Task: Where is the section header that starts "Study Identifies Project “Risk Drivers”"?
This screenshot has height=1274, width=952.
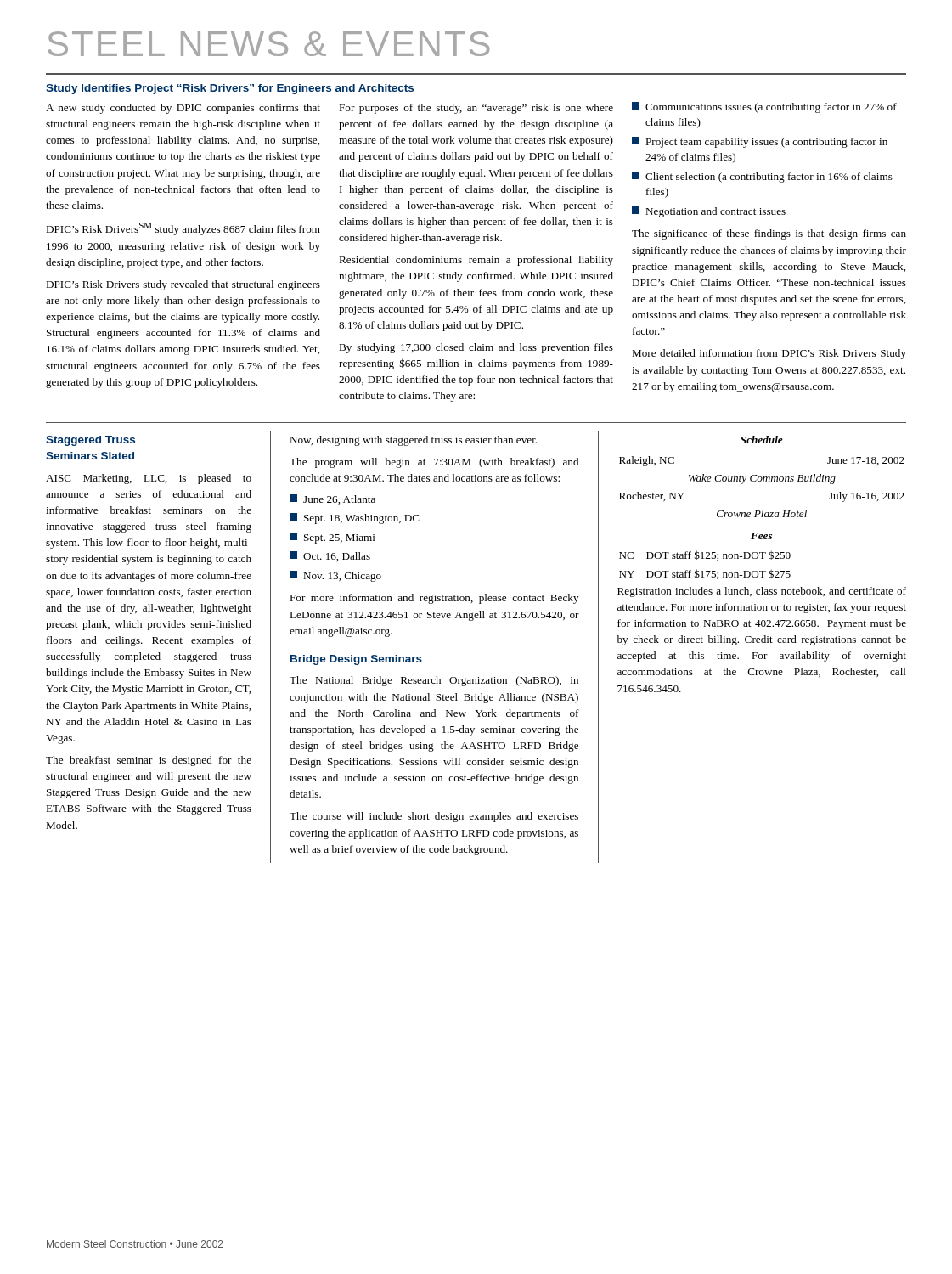Action: coord(230,88)
